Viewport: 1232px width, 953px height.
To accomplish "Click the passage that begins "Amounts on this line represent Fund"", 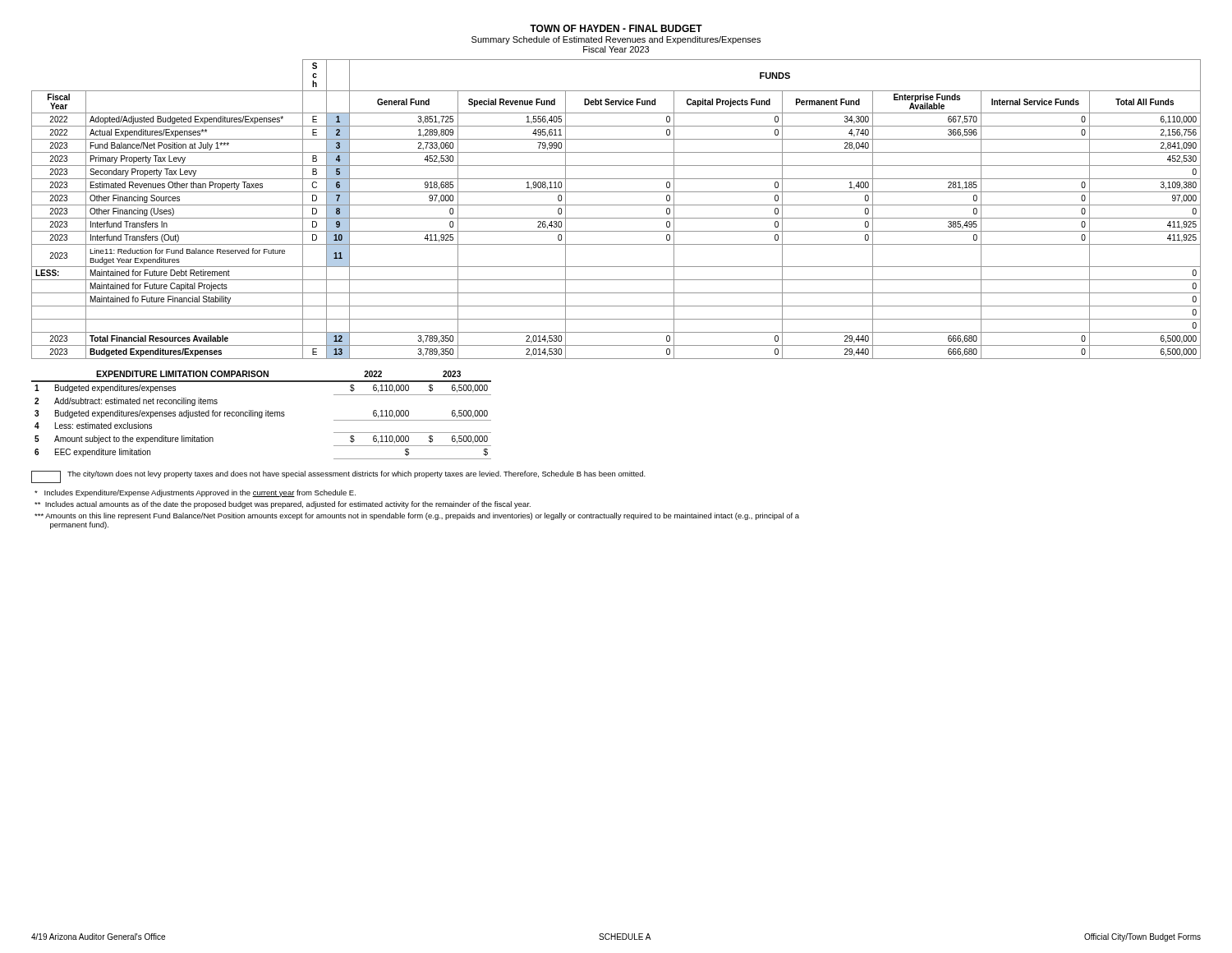I will 417,520.
